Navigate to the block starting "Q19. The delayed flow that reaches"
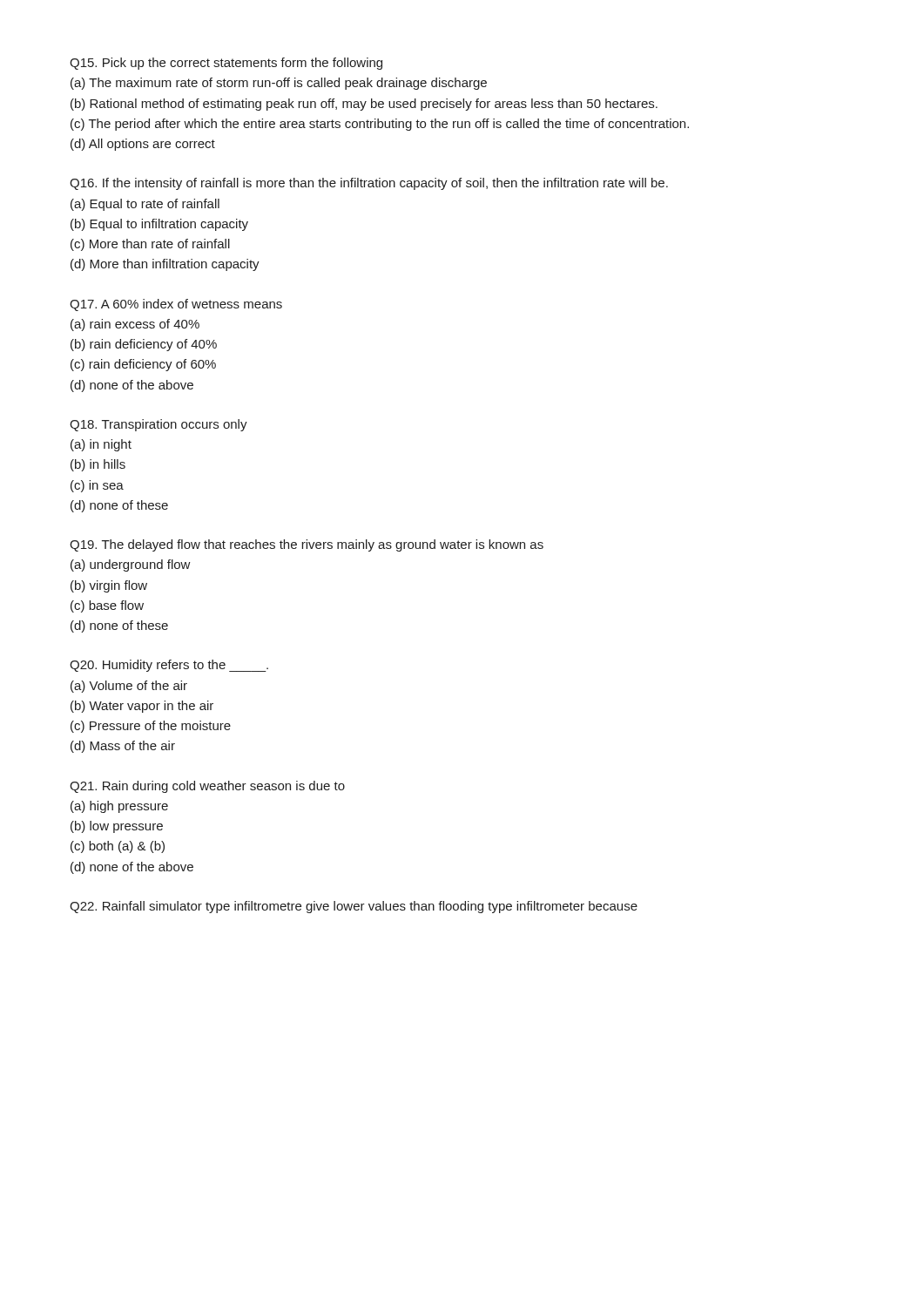Image resolution: width=924 pixels, height=1307 pixels. [307, 545]
